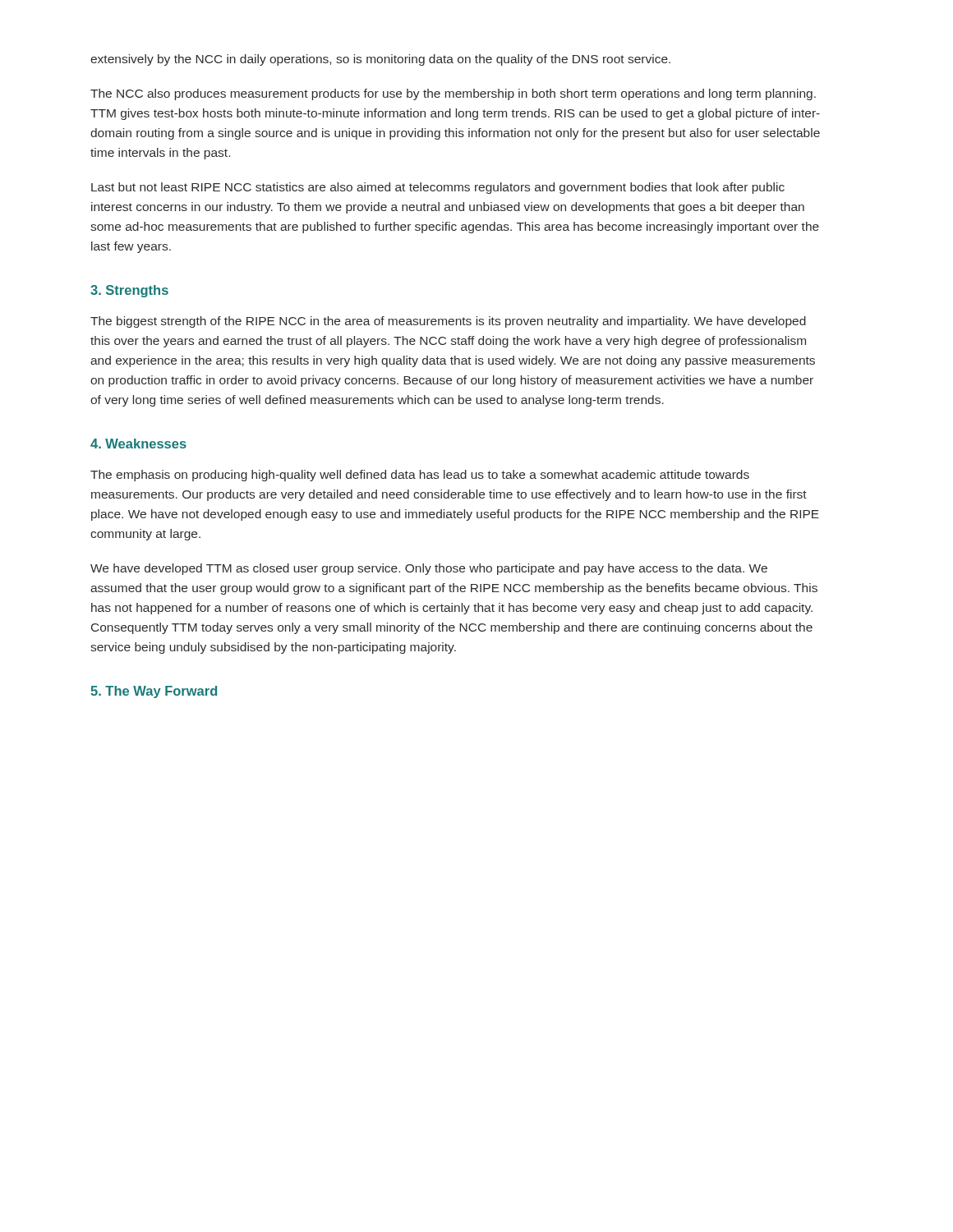Select the text starting "4. Weaknesses"
Viewport: 953px width, 1232px height.
pyautogui.click(x=138, y=444)
